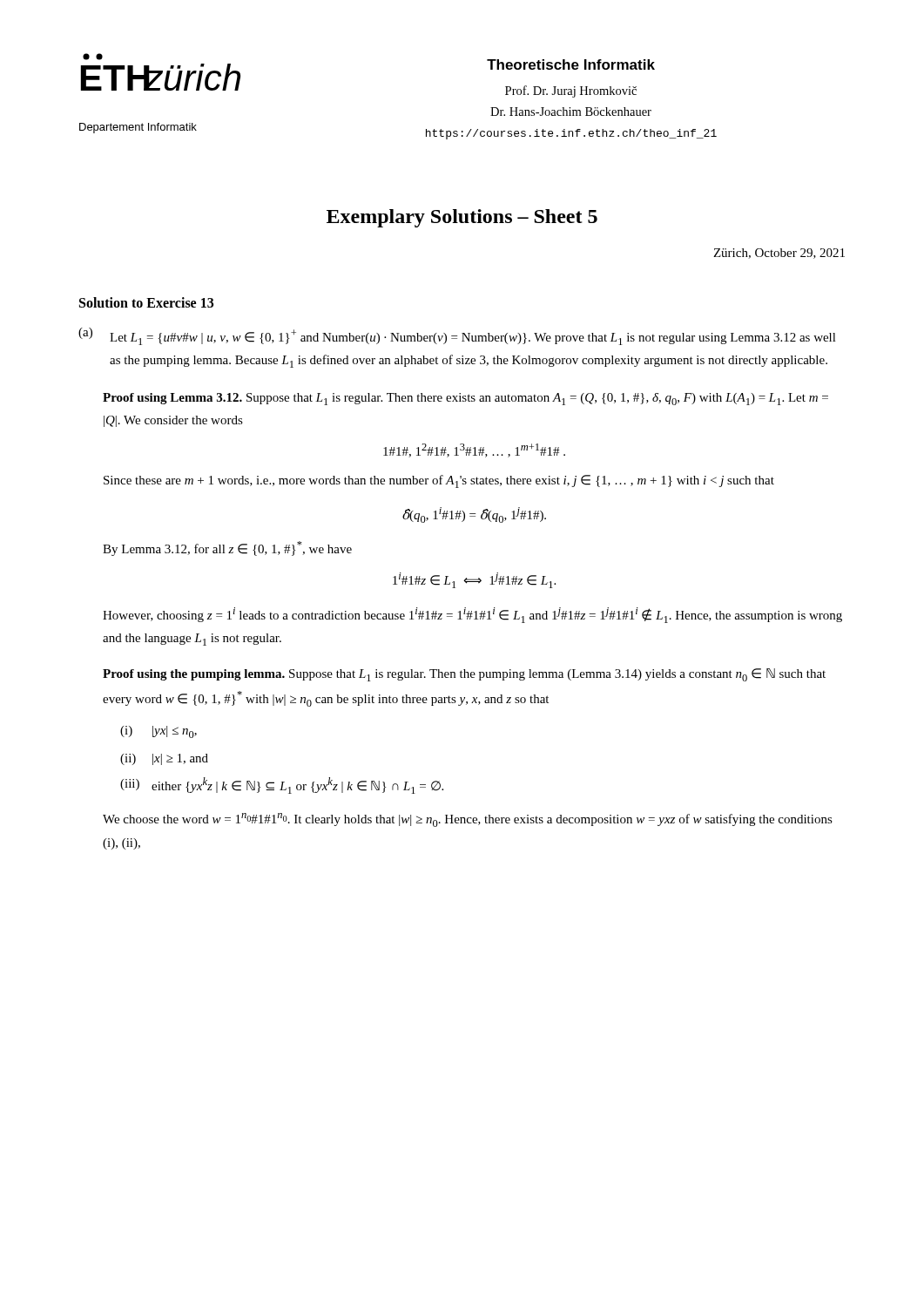Find the list item that reads "(a) Let L1 = {u#v#w | u,"
The width and height of the screenshot is (924, 1307).
click(462, 349)
